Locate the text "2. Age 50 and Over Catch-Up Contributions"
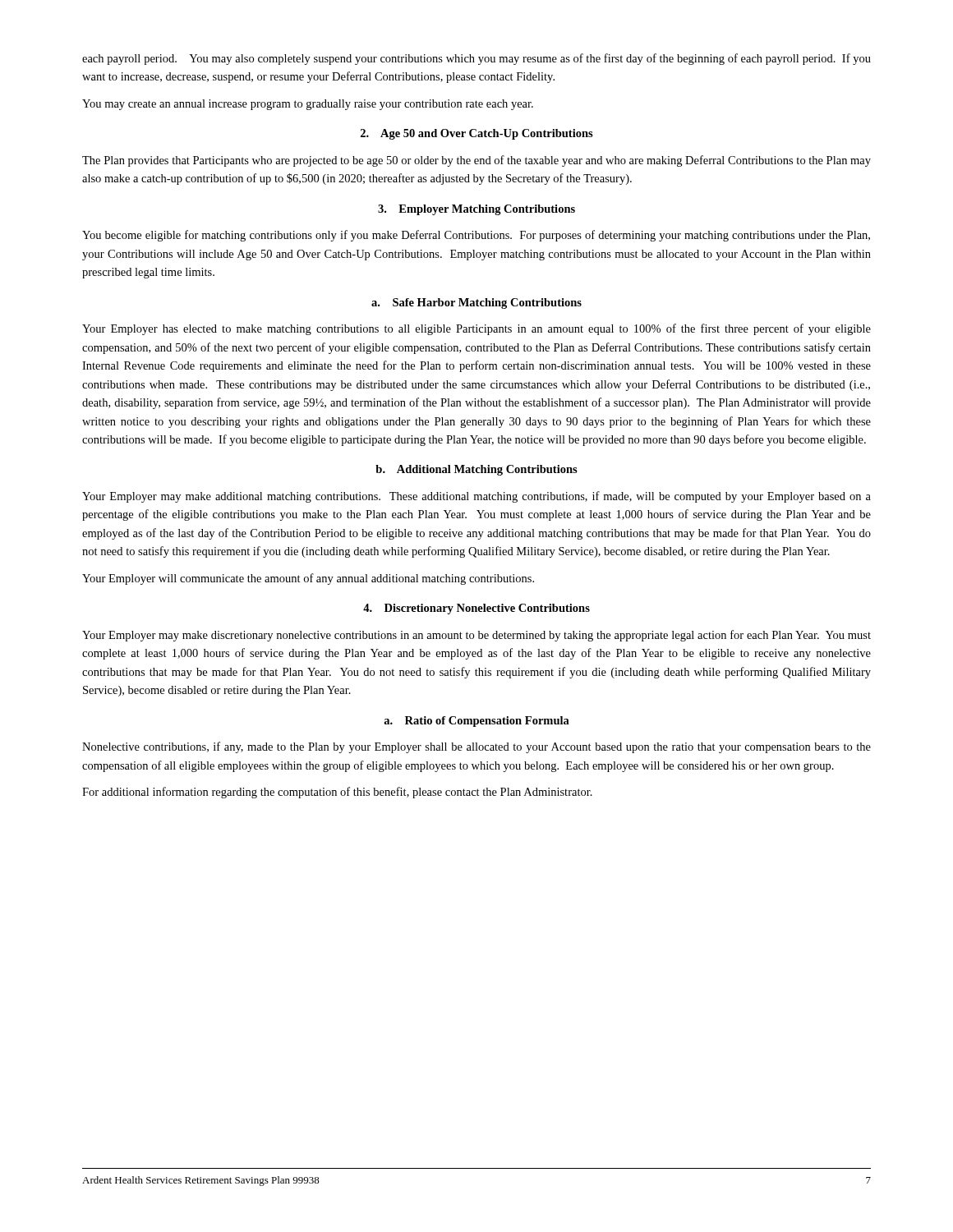The width and height of the screenshot is (953, 1232). [x=476, y=134]
